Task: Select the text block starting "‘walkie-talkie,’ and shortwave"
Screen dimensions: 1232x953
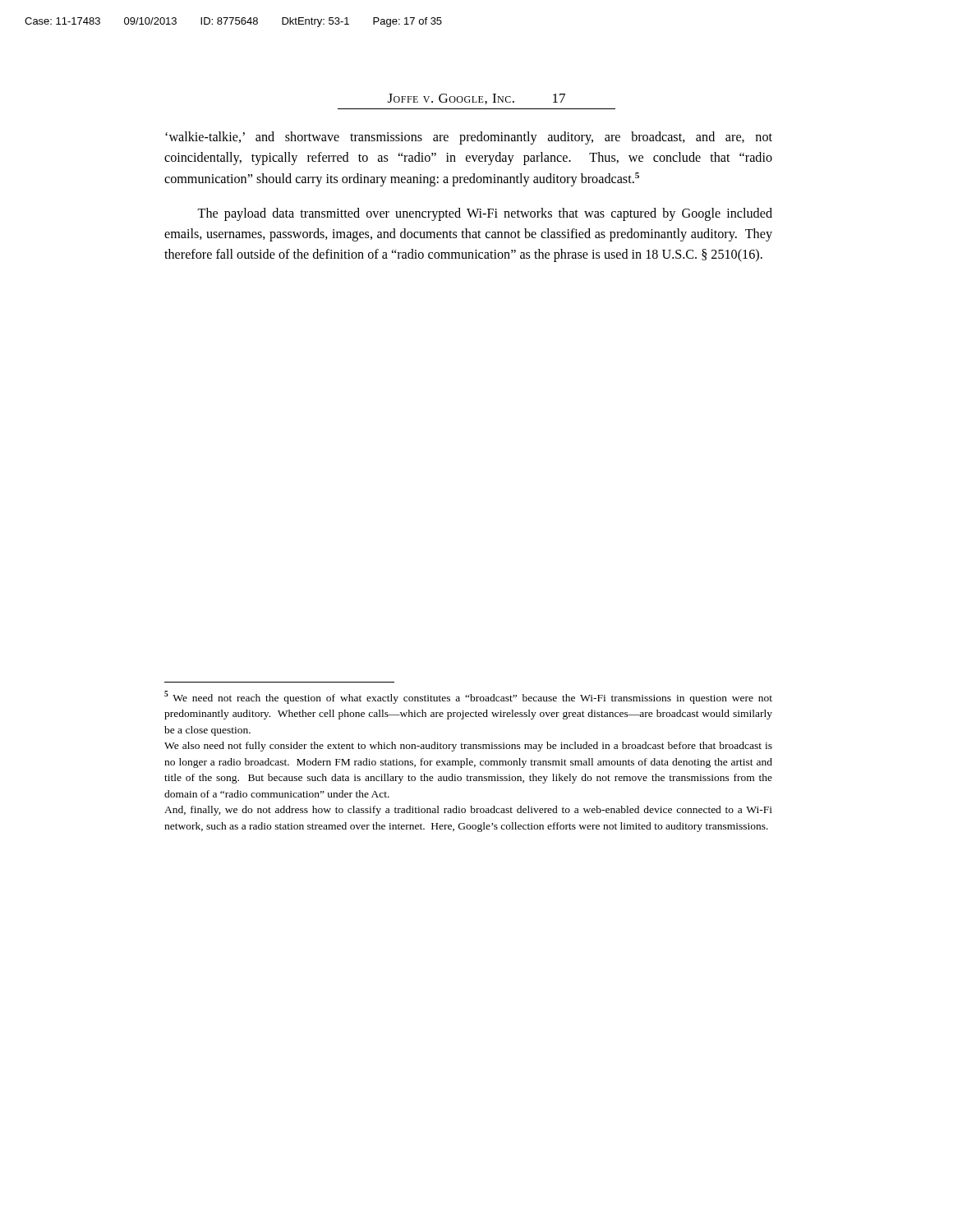Action: pos(468,158)
